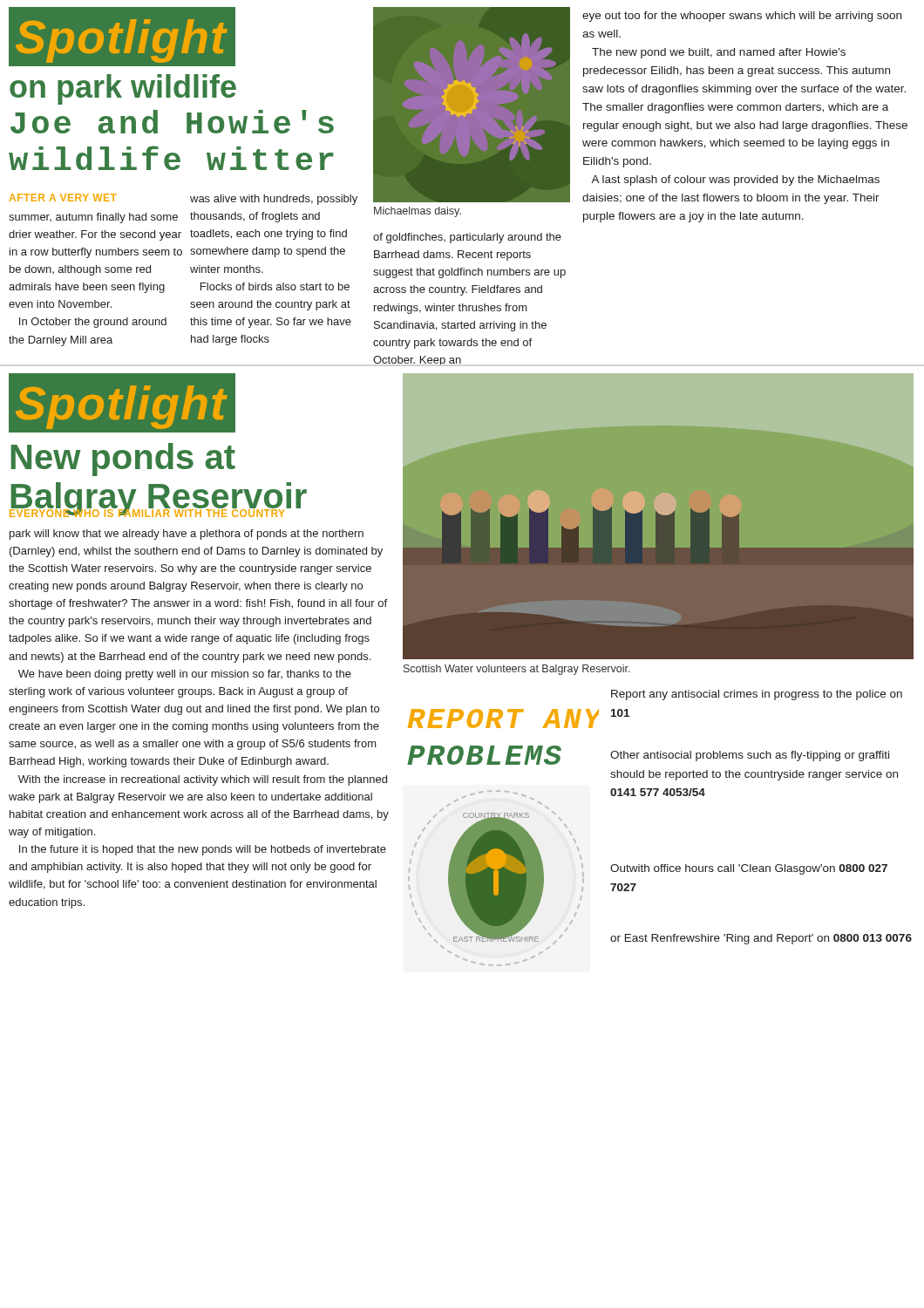Navigate to the element starting "park will know that"

[199, 717]
